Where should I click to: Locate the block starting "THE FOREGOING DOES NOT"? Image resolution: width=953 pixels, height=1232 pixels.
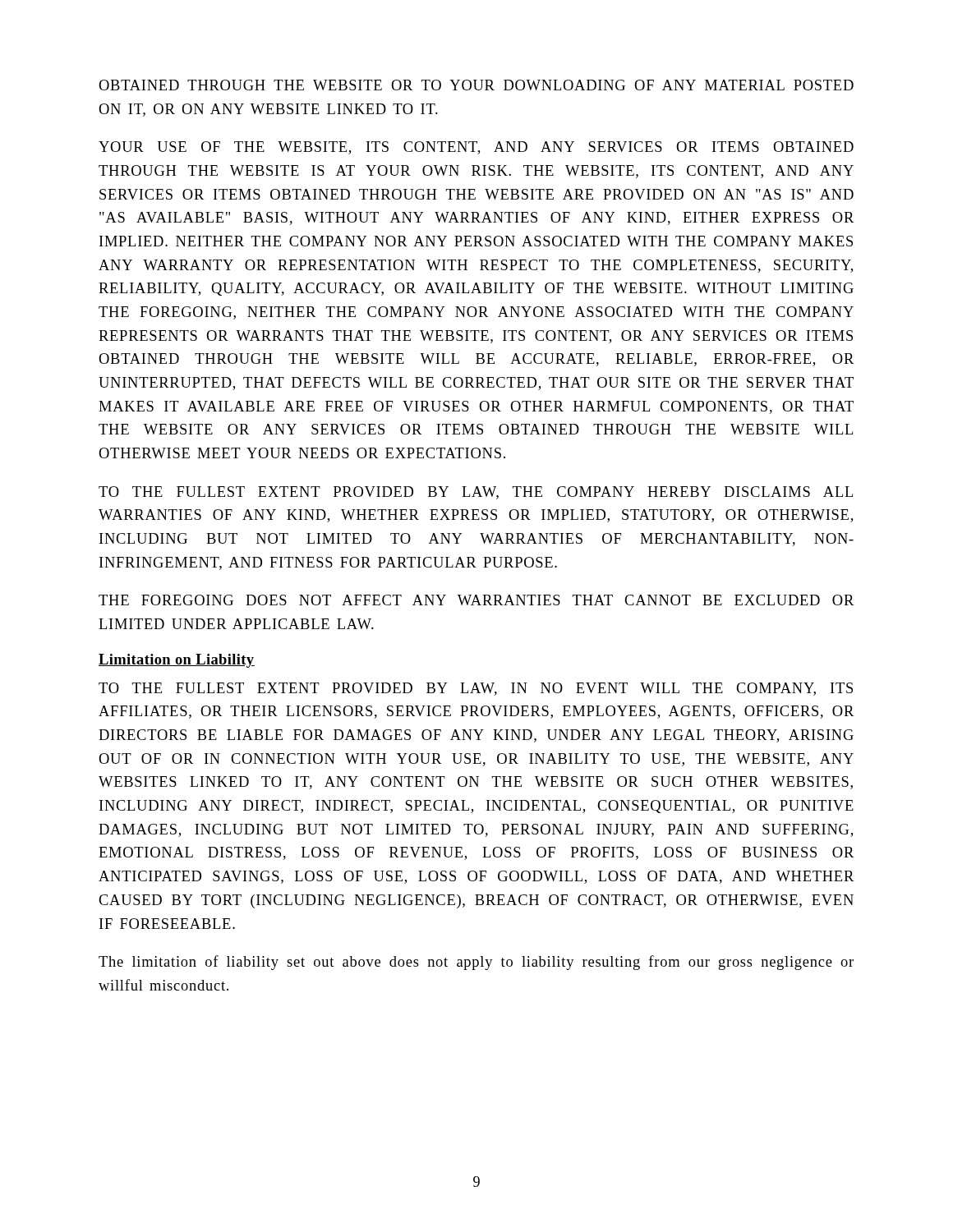[476, 613]
